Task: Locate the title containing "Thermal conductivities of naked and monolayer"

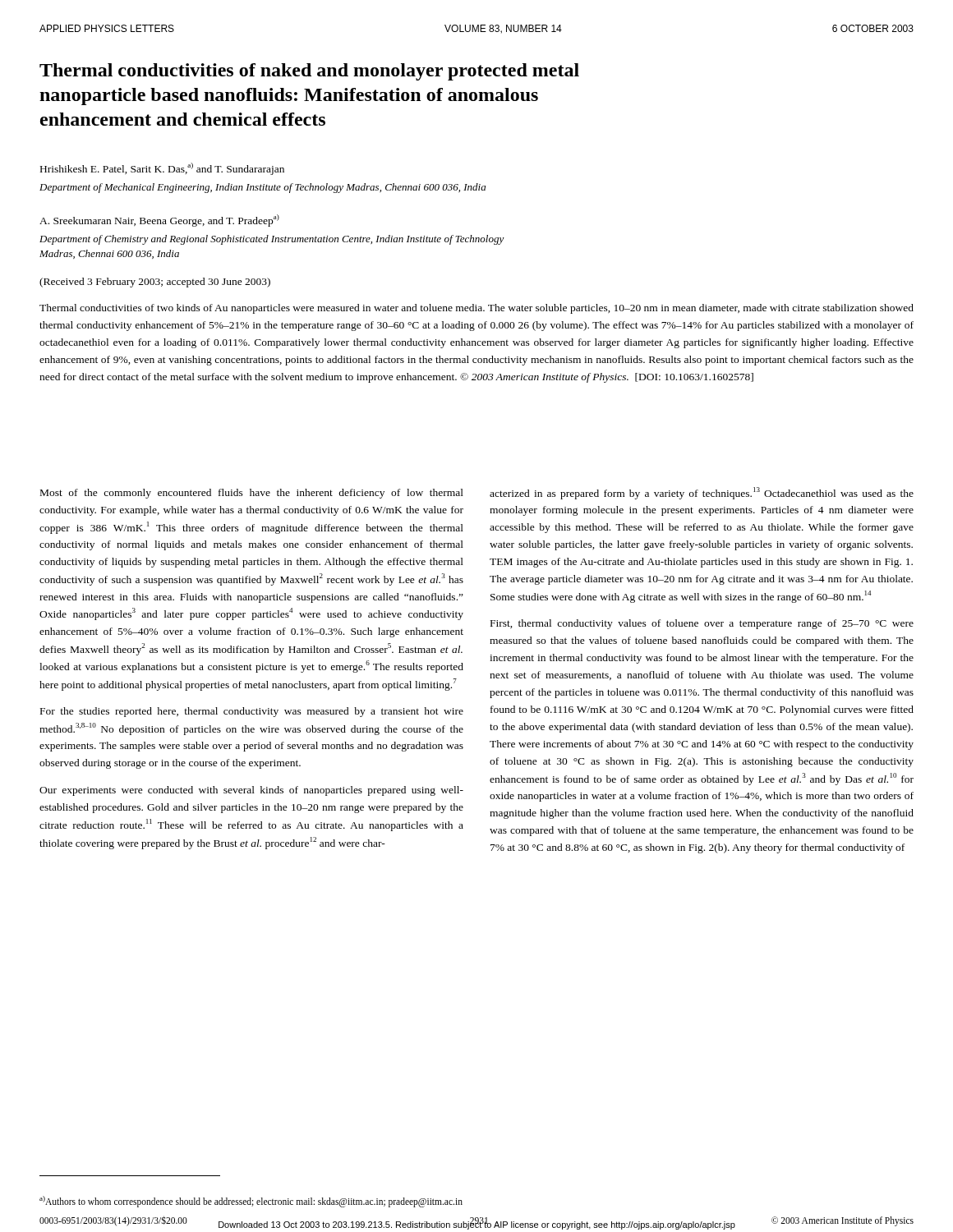Action: click(476, 94)
